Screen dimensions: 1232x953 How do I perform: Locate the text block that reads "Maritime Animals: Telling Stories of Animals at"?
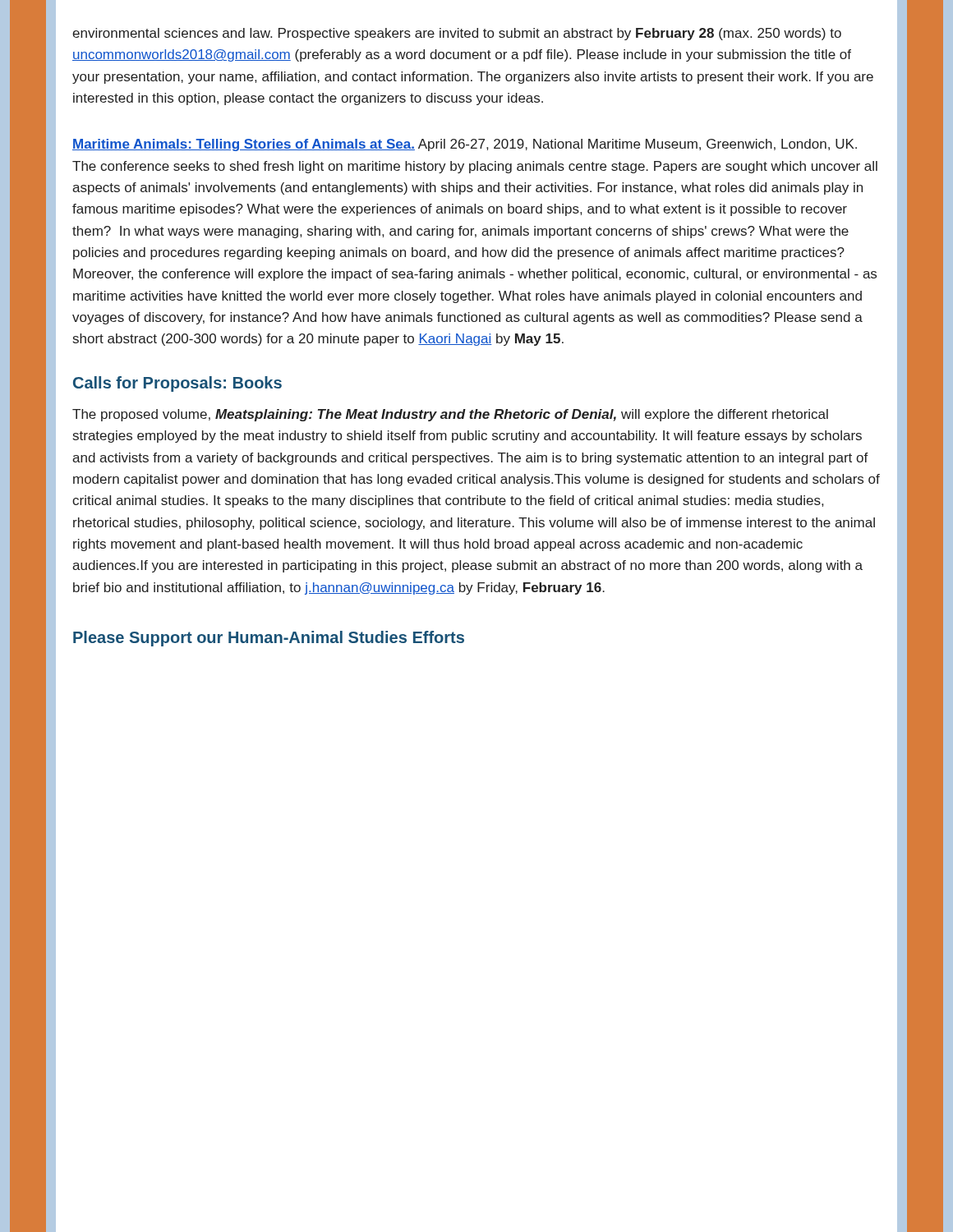click(x=475, y=242)
